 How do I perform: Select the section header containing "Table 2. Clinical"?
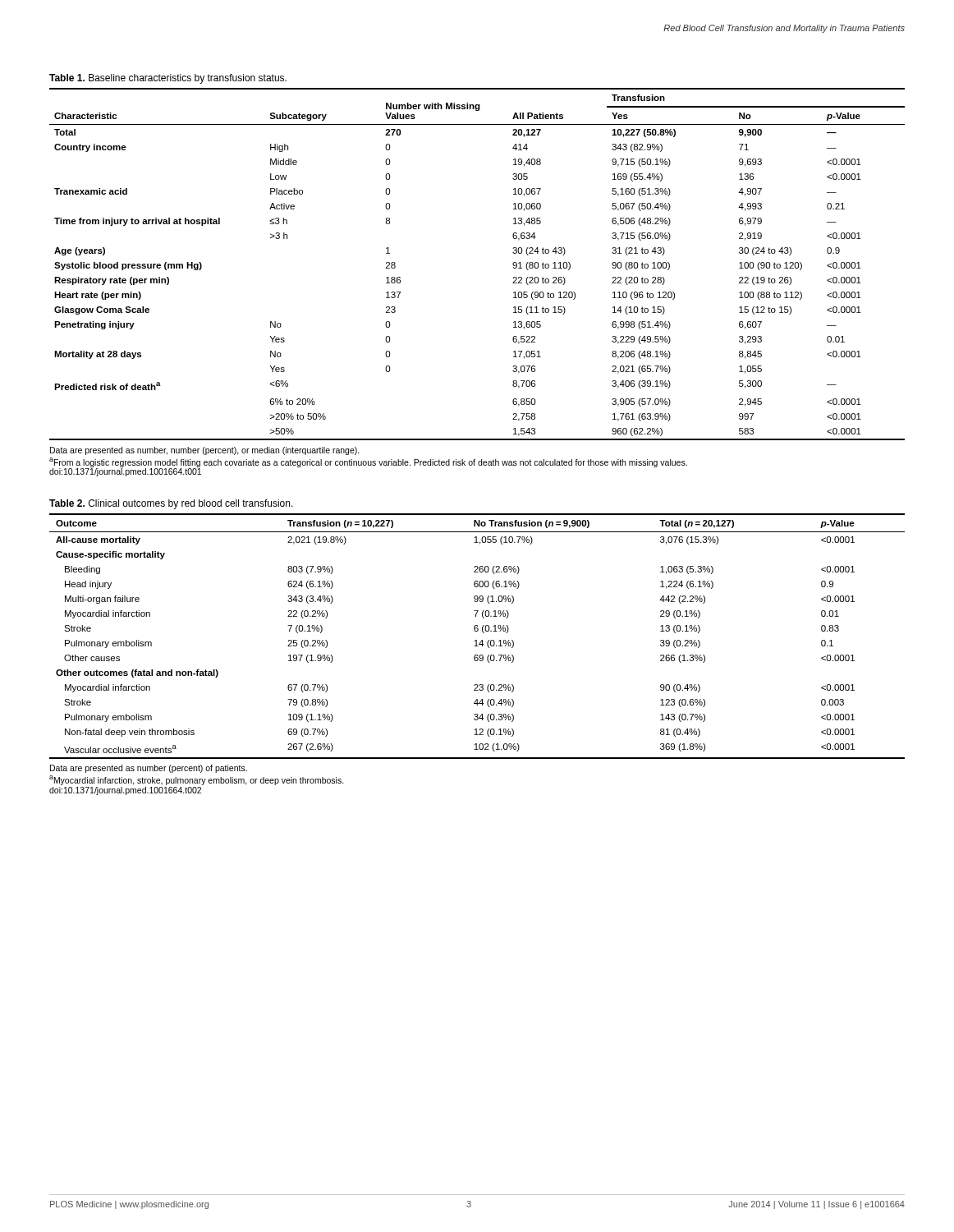(x=171, y=504)
